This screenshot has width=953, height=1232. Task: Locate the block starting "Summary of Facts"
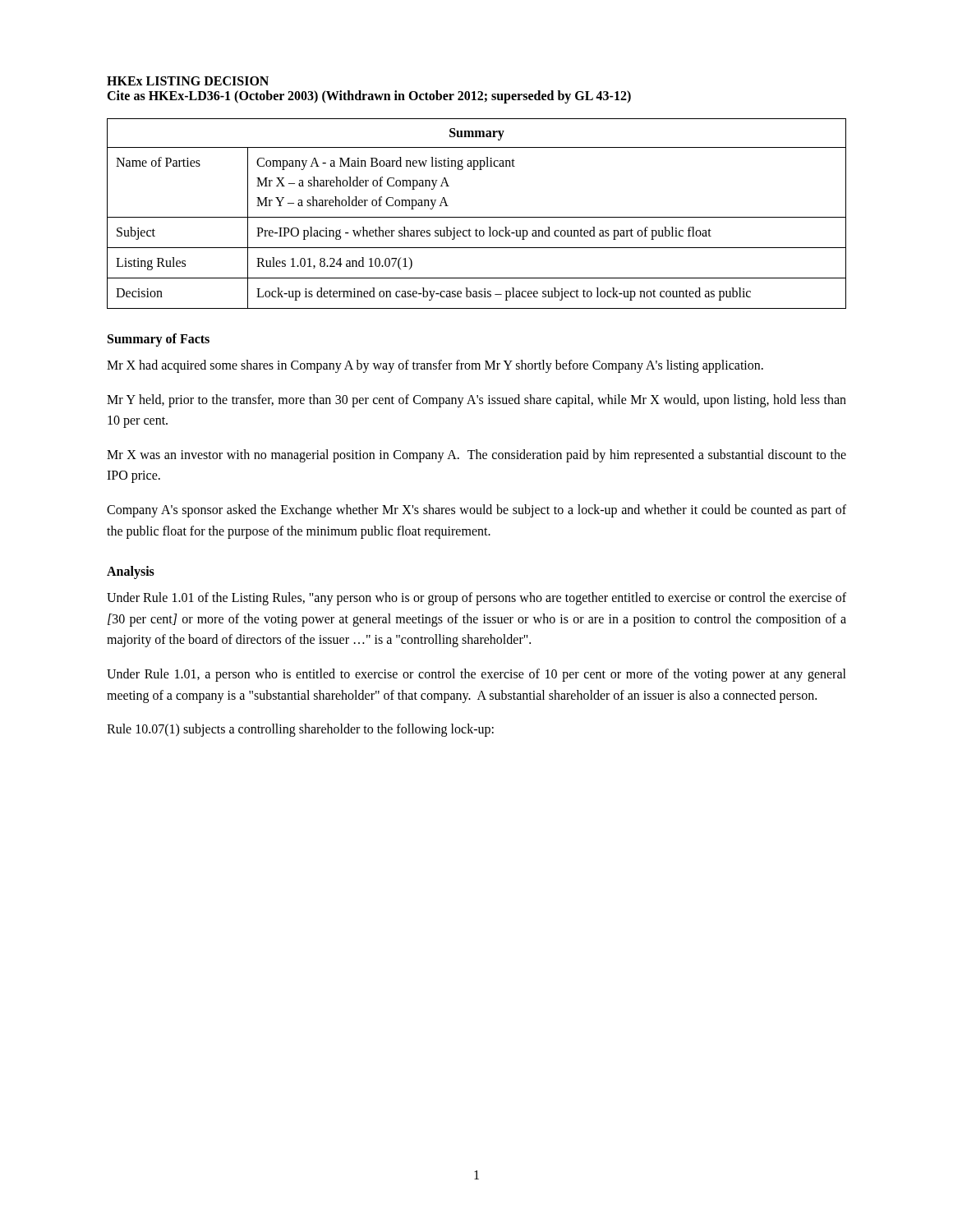tap(158, 339)
